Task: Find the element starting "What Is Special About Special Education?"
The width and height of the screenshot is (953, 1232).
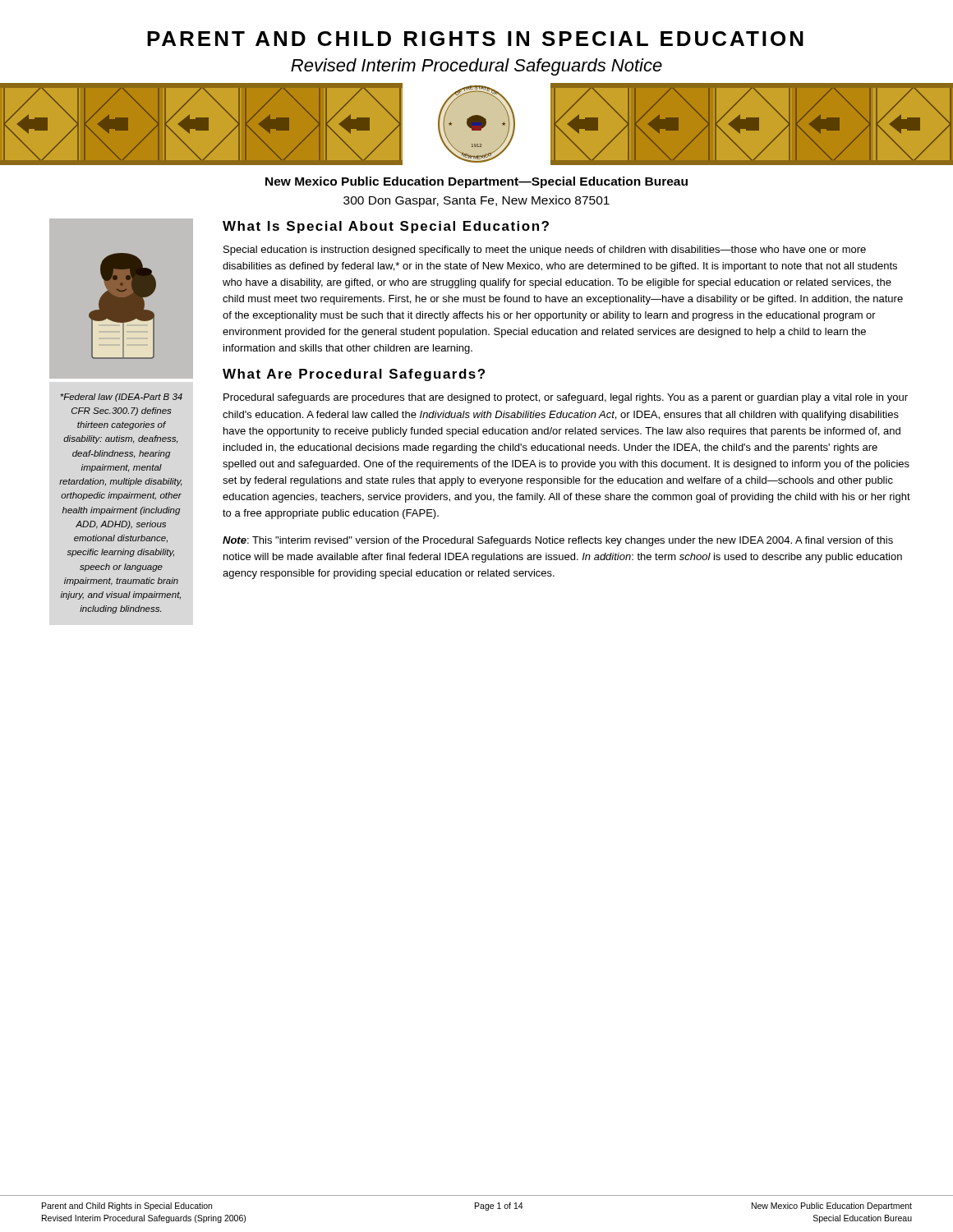Action: [386, 227]
